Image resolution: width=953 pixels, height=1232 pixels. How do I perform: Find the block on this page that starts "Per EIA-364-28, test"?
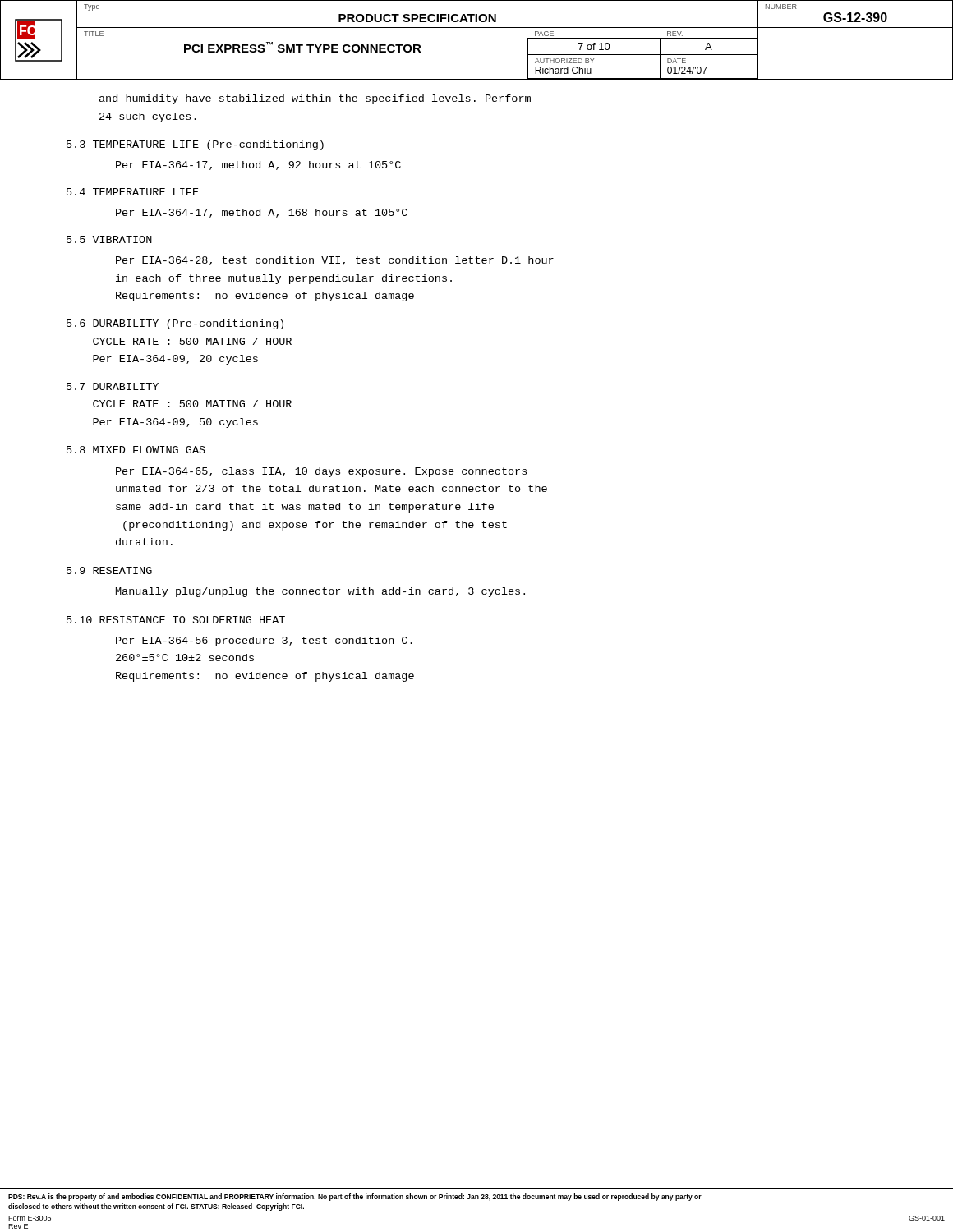coord(335,279)
